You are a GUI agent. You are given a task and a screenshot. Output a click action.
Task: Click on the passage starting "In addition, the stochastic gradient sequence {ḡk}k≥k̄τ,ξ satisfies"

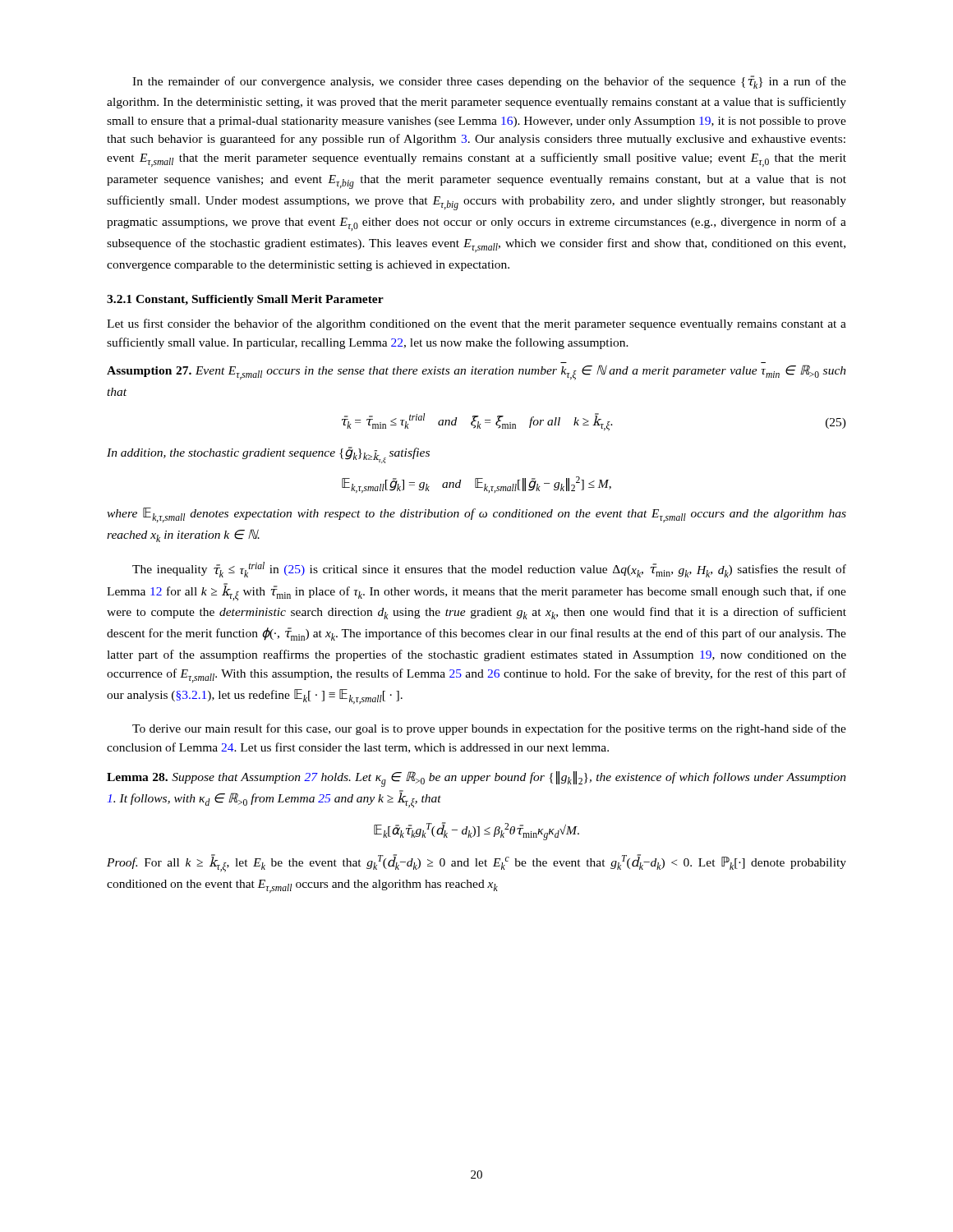268,455
